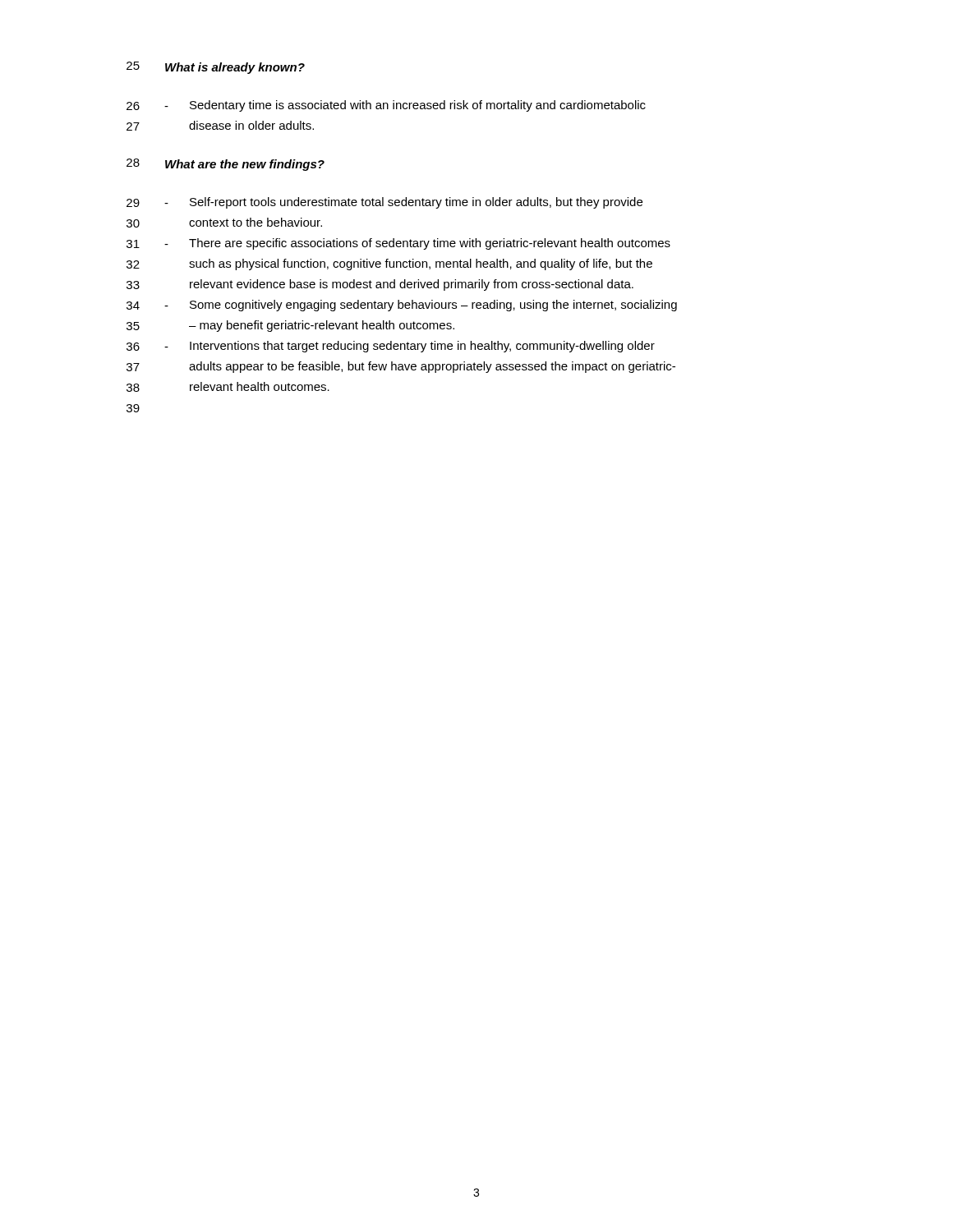The width and height of the screenshot is (953, 1232).
Task: Locate the text starting "34 - Some cognitively"
Action: click(460, 315)
